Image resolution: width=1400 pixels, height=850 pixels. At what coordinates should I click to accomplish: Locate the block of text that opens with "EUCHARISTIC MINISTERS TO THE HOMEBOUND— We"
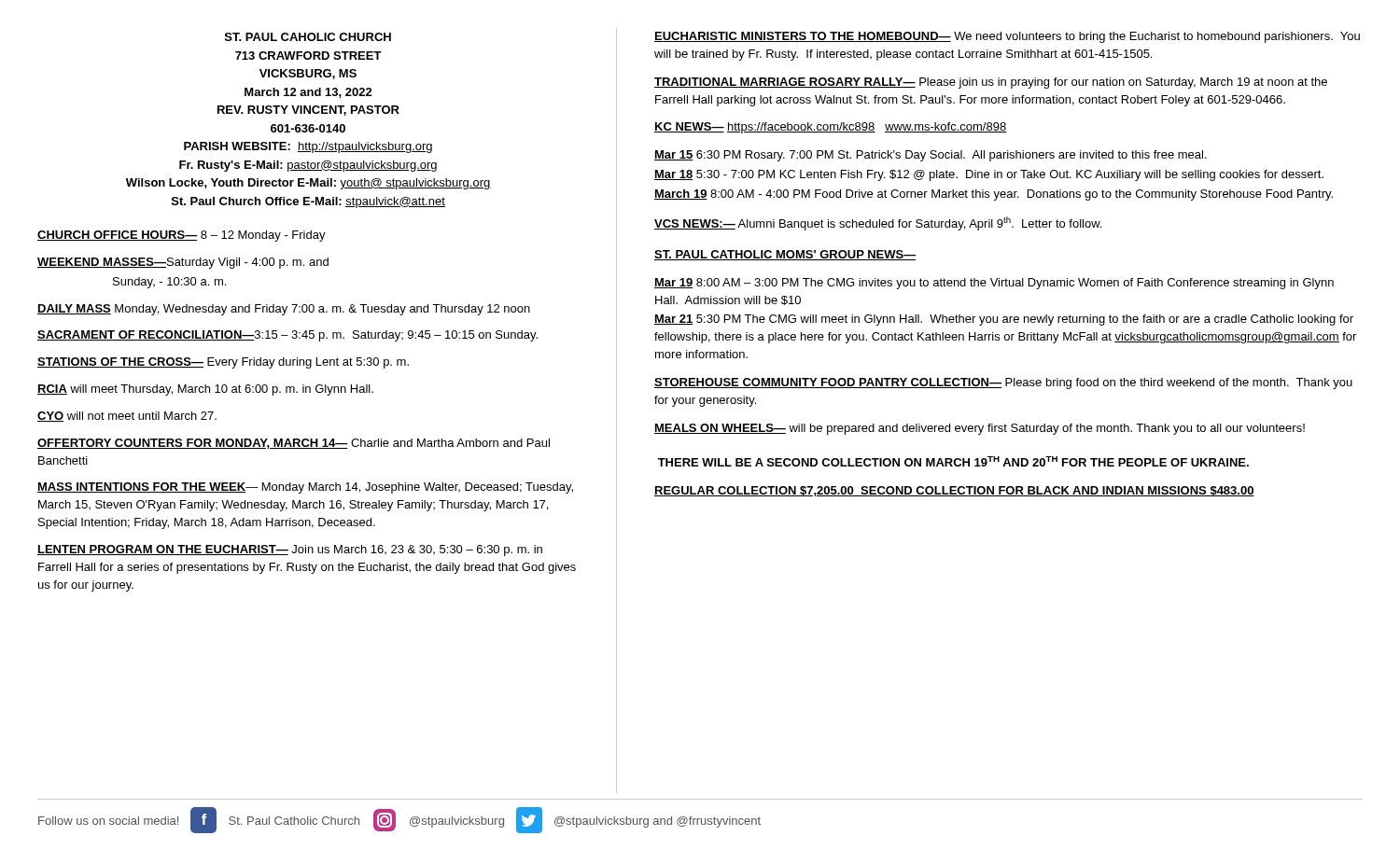coord(1008,46)
